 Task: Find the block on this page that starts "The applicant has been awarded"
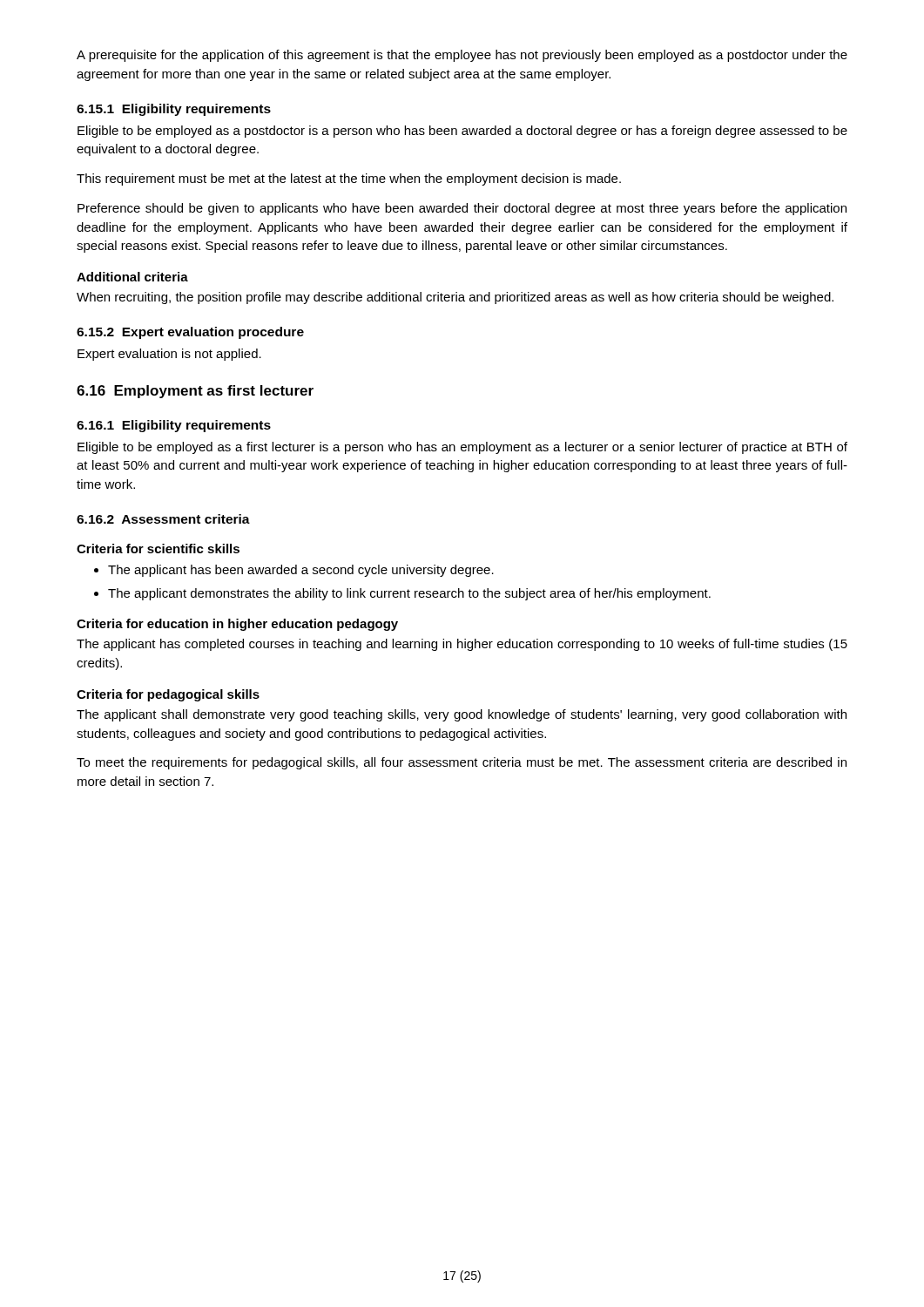click(x=462, y=581)
